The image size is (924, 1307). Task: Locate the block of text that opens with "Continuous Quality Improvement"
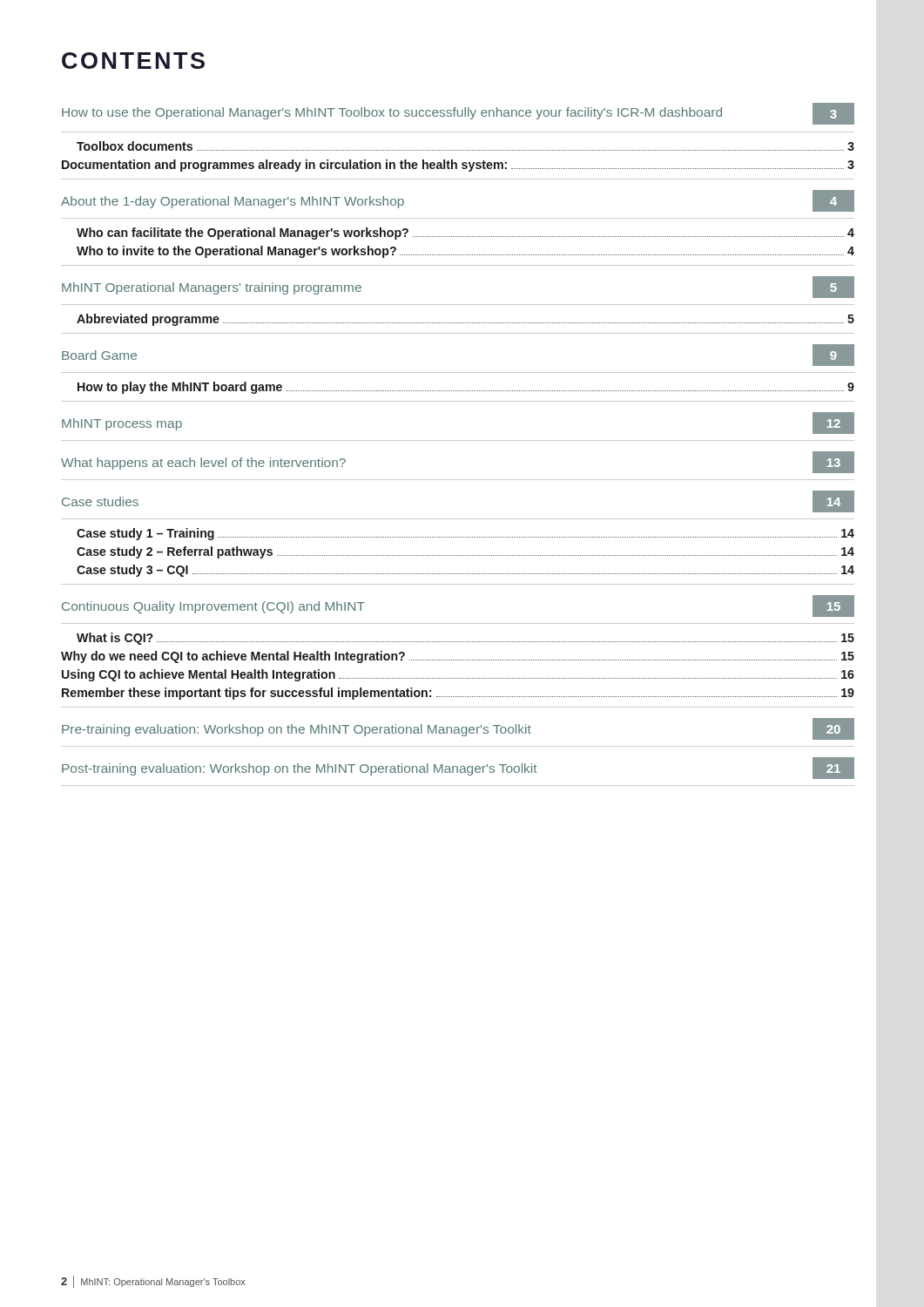458,649
